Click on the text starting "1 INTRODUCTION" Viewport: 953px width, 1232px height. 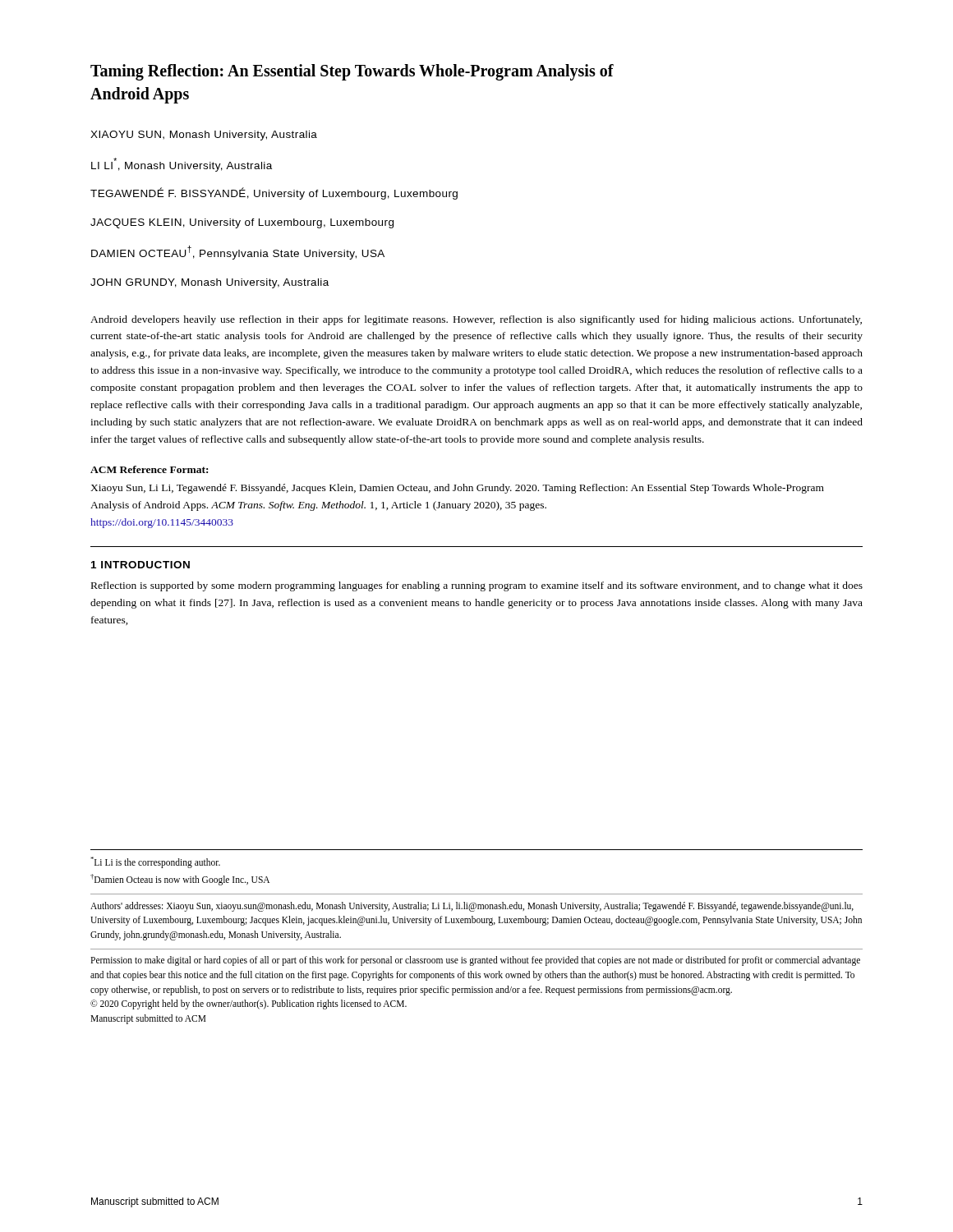[141, 564]
